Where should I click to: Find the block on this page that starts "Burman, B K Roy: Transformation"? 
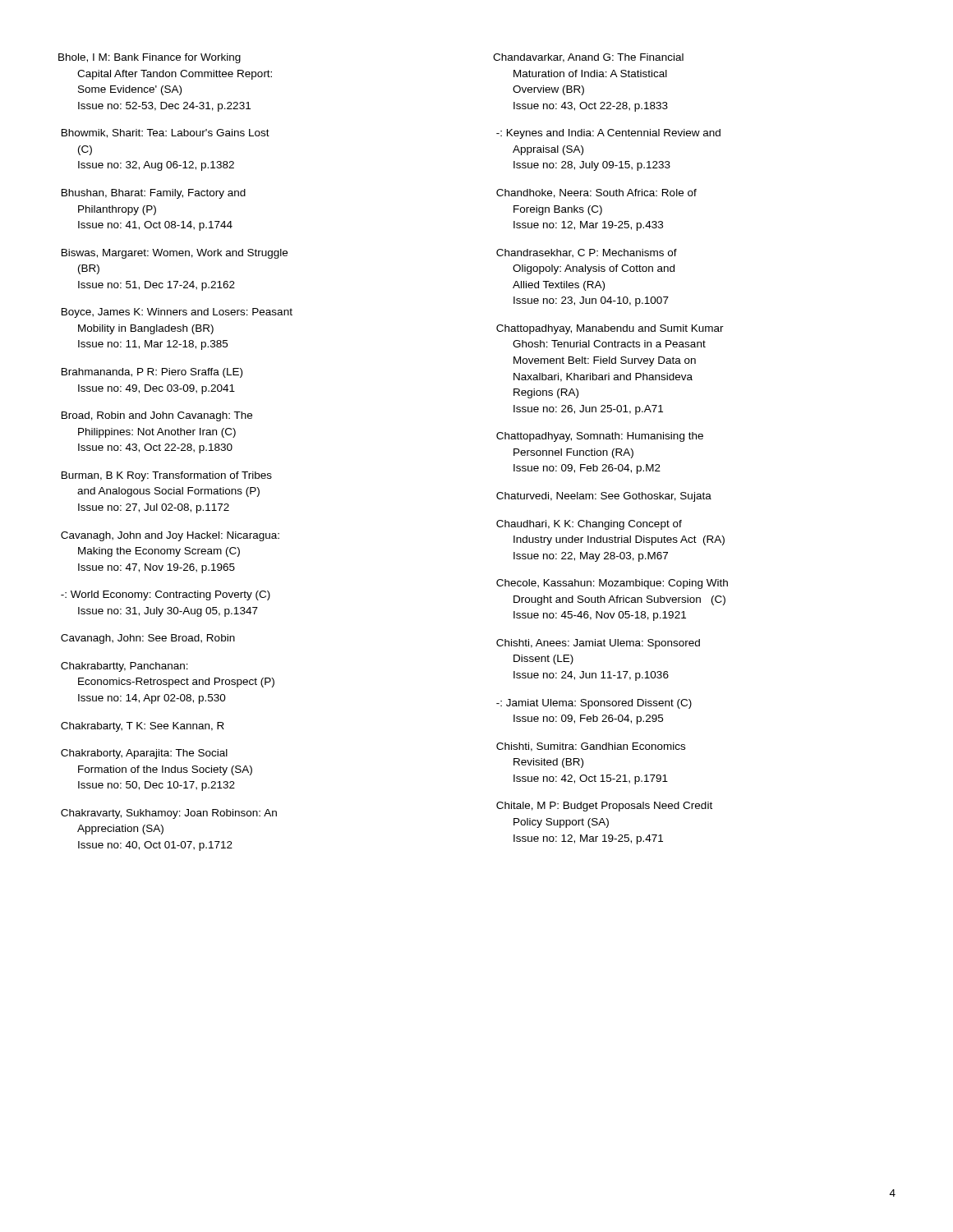tap(165, 491)
